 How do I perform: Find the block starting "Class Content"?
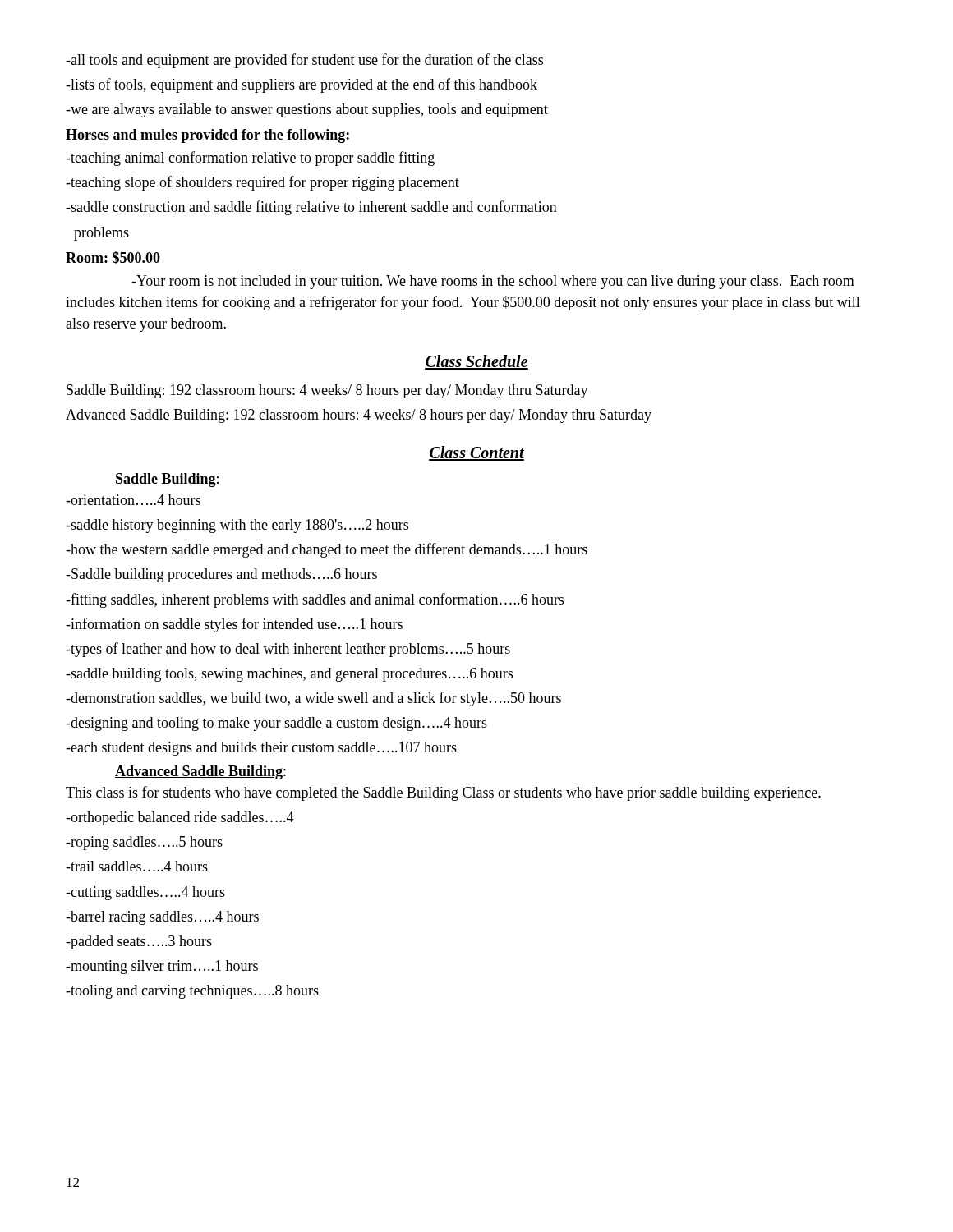(476, 453)
